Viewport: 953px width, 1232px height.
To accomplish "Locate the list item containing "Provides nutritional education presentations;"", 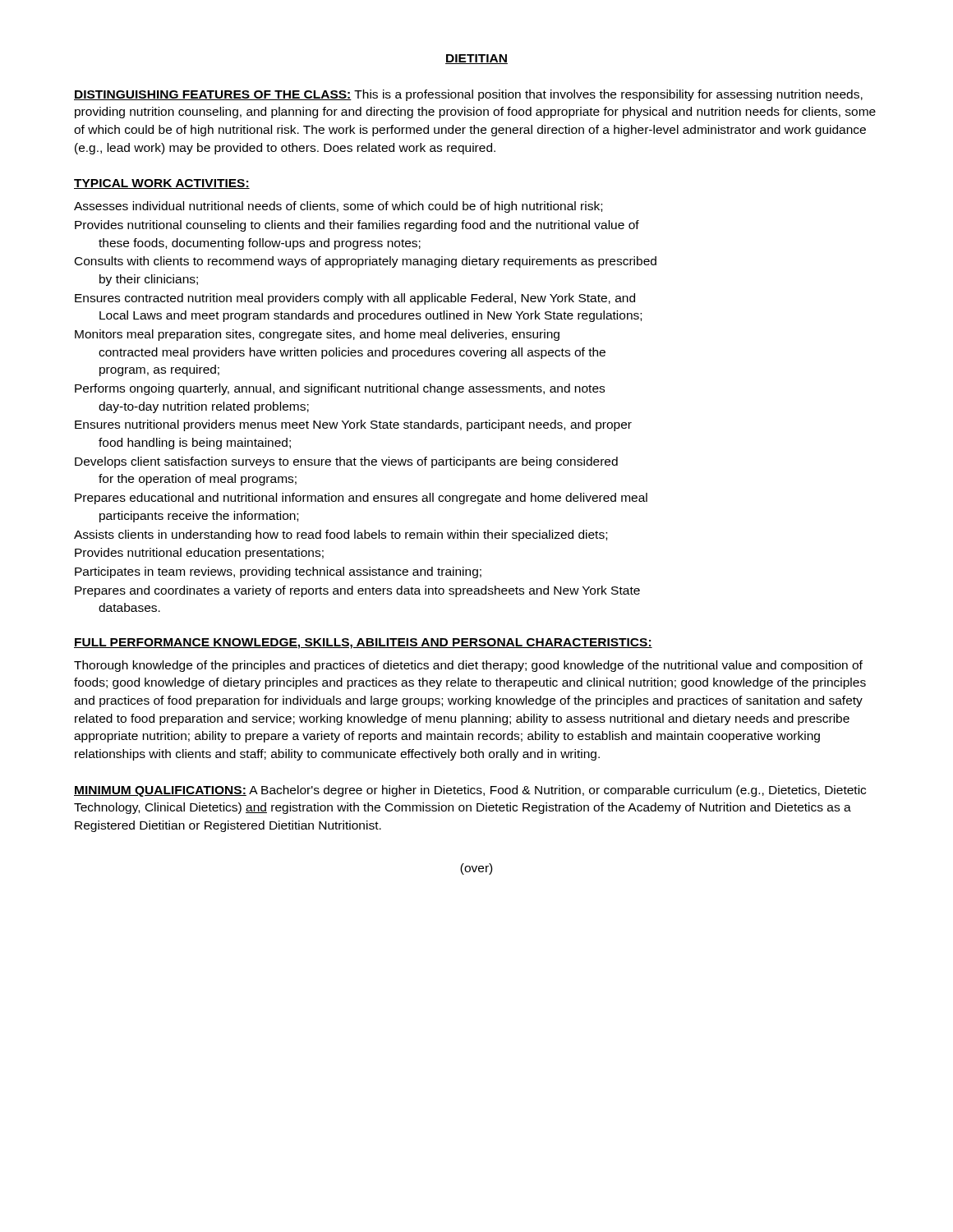I will tap(199, 552).
